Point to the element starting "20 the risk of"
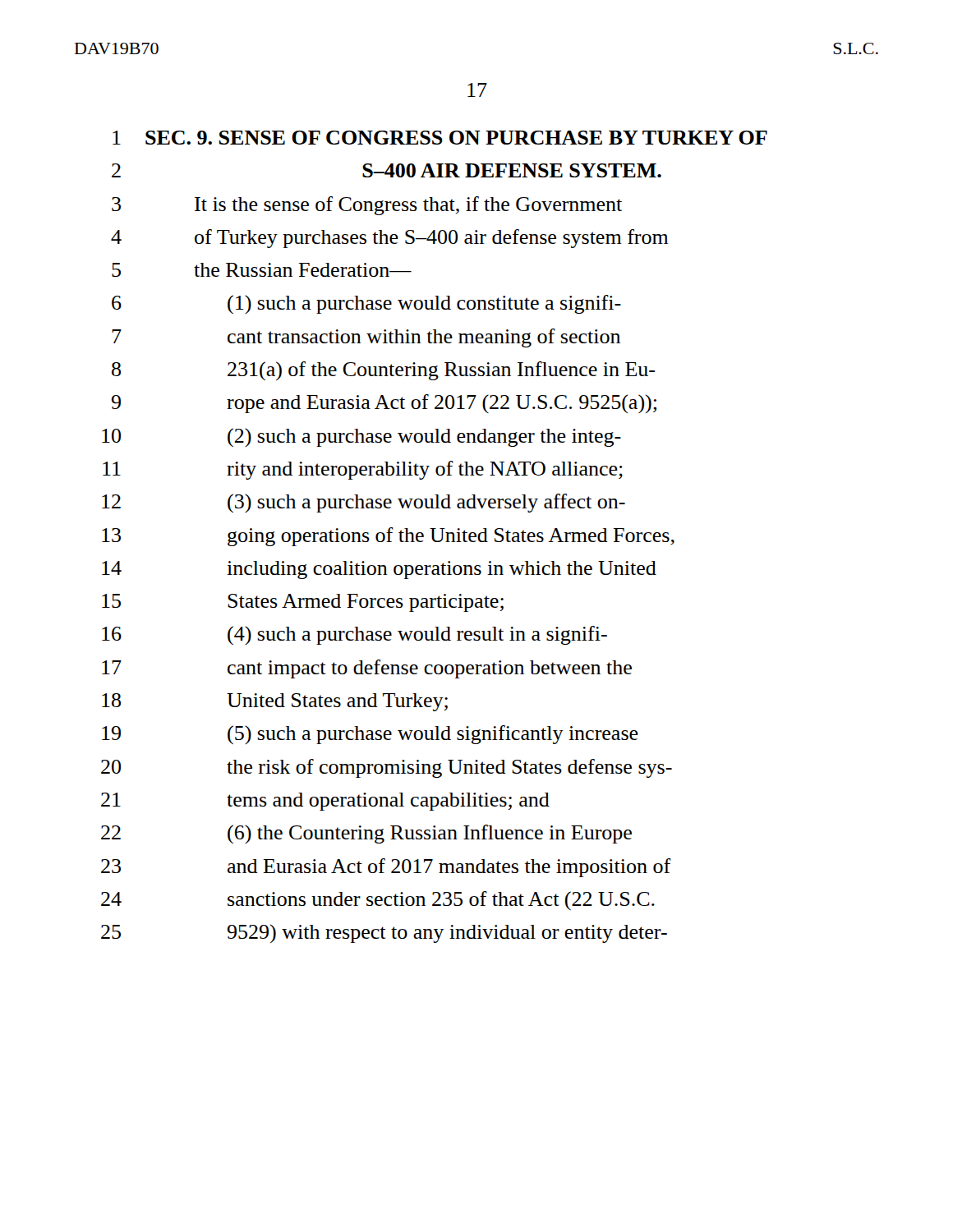953x1232 pixels. [476, 767]
